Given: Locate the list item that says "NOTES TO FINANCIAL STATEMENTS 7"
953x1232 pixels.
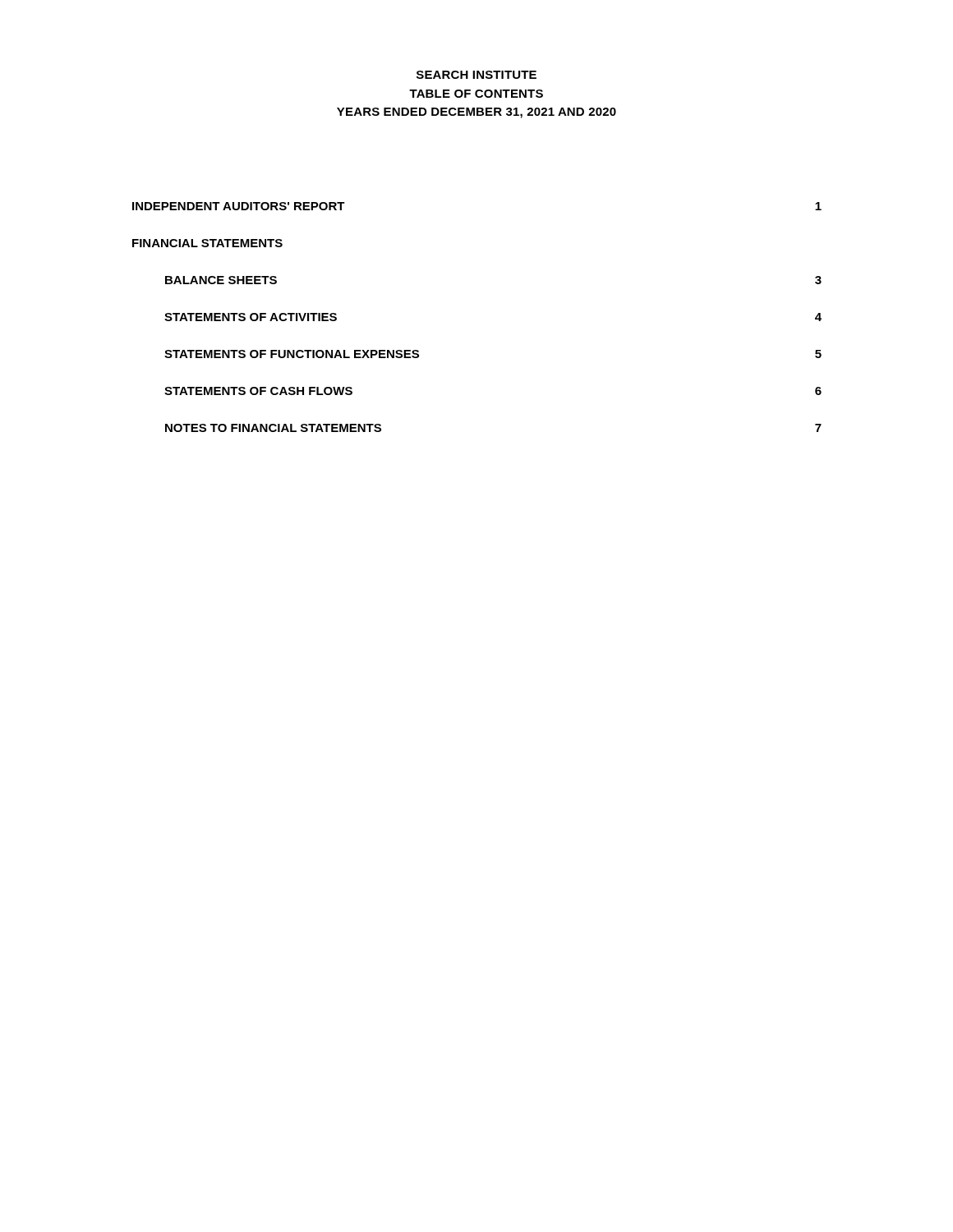Looking at the screenshot, I should coord(271,428).
